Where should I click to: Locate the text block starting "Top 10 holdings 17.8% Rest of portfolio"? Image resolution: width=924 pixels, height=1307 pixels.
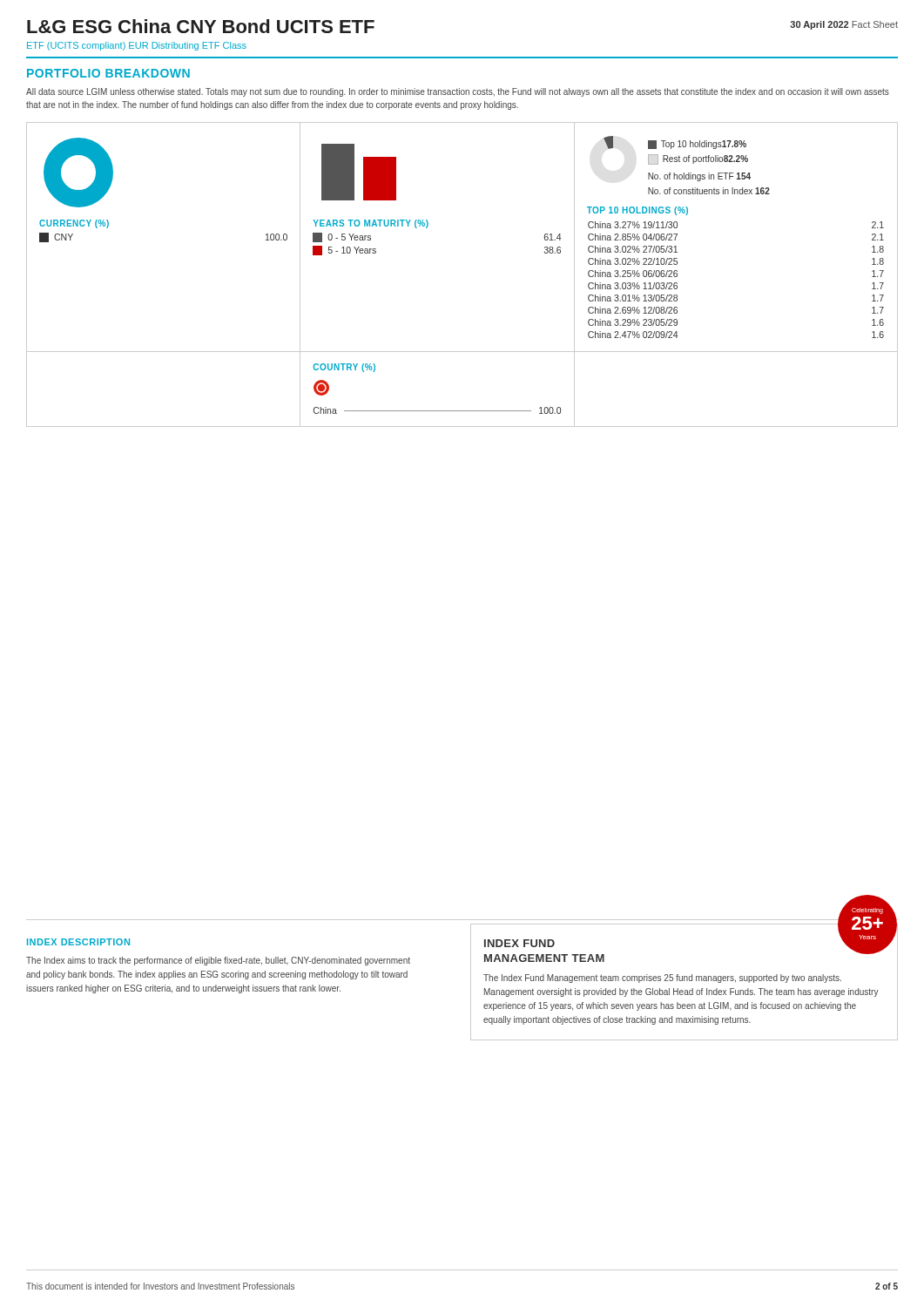point(709,168)
